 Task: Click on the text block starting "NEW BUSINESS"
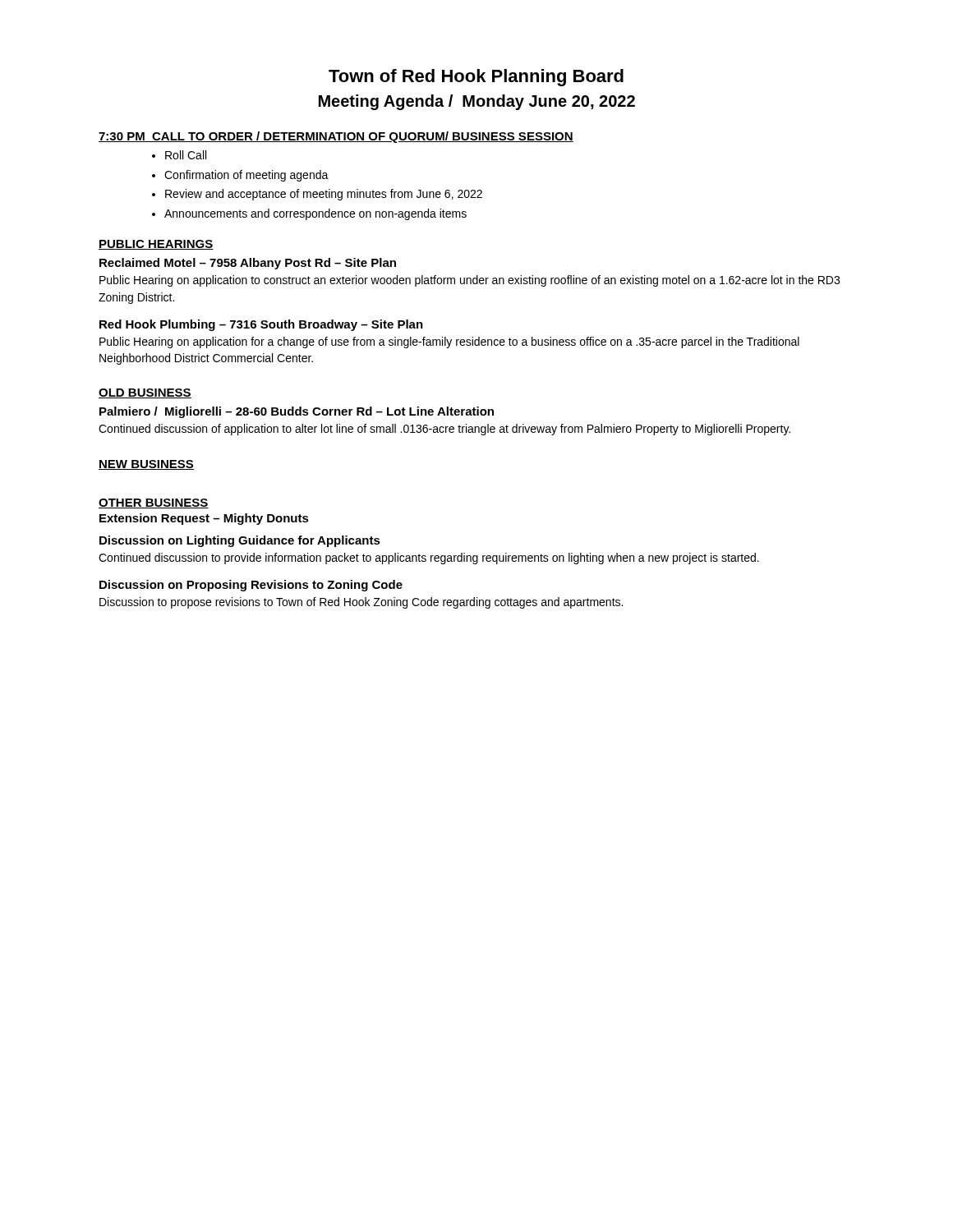point(146,464)
